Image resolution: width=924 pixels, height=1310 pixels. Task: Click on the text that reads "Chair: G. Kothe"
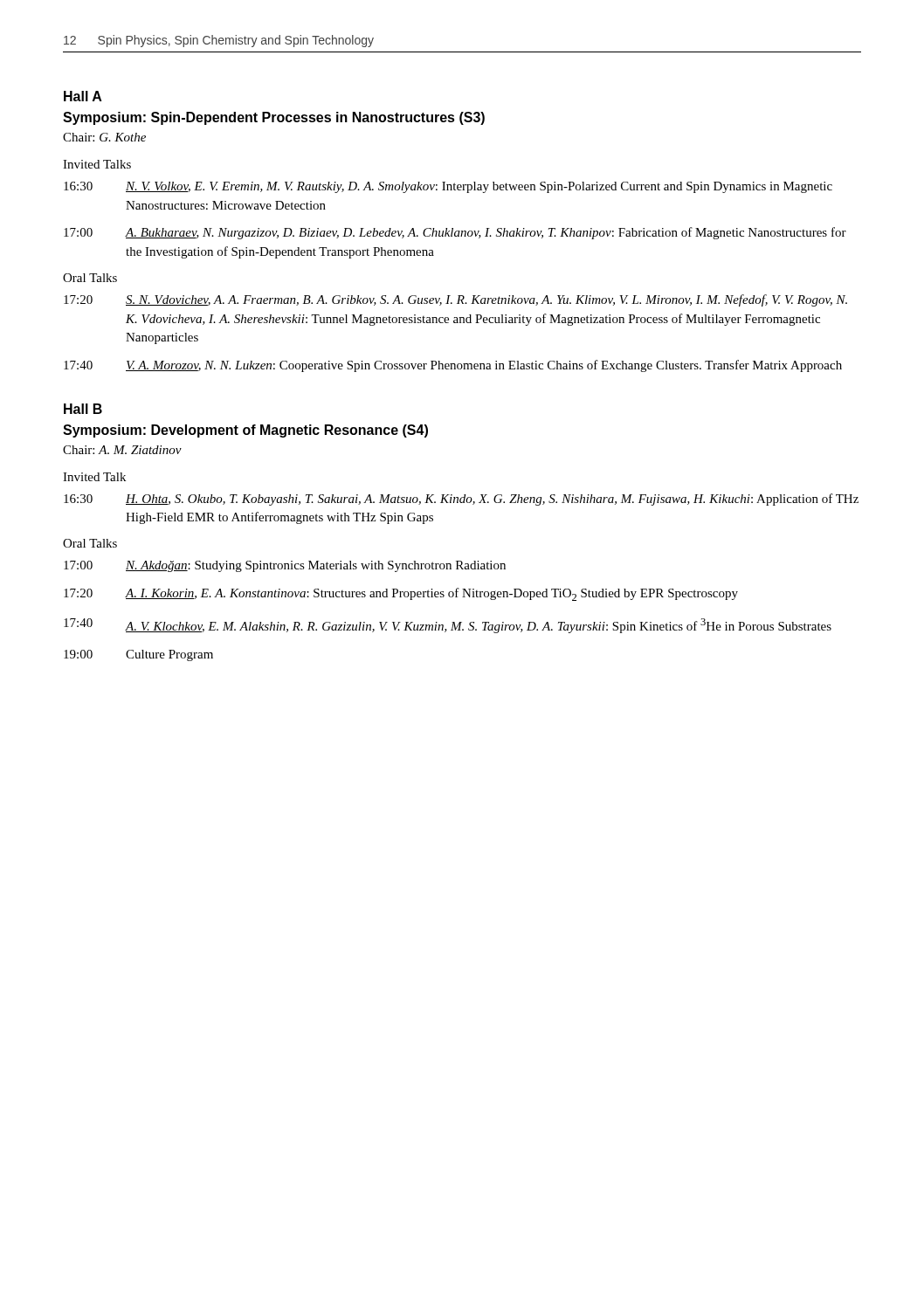pos(105,137)
